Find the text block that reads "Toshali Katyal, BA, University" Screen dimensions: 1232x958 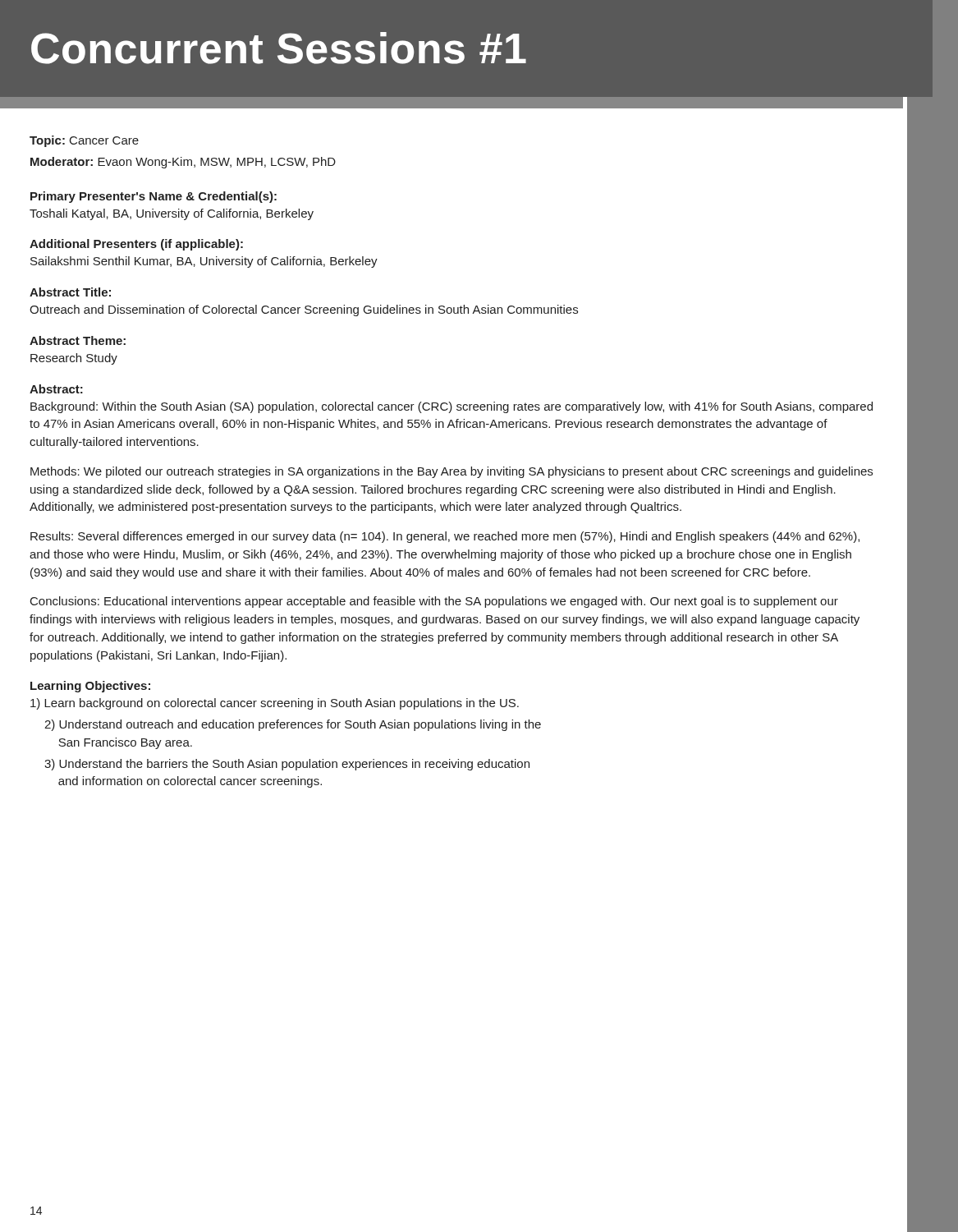click(172, 213)
